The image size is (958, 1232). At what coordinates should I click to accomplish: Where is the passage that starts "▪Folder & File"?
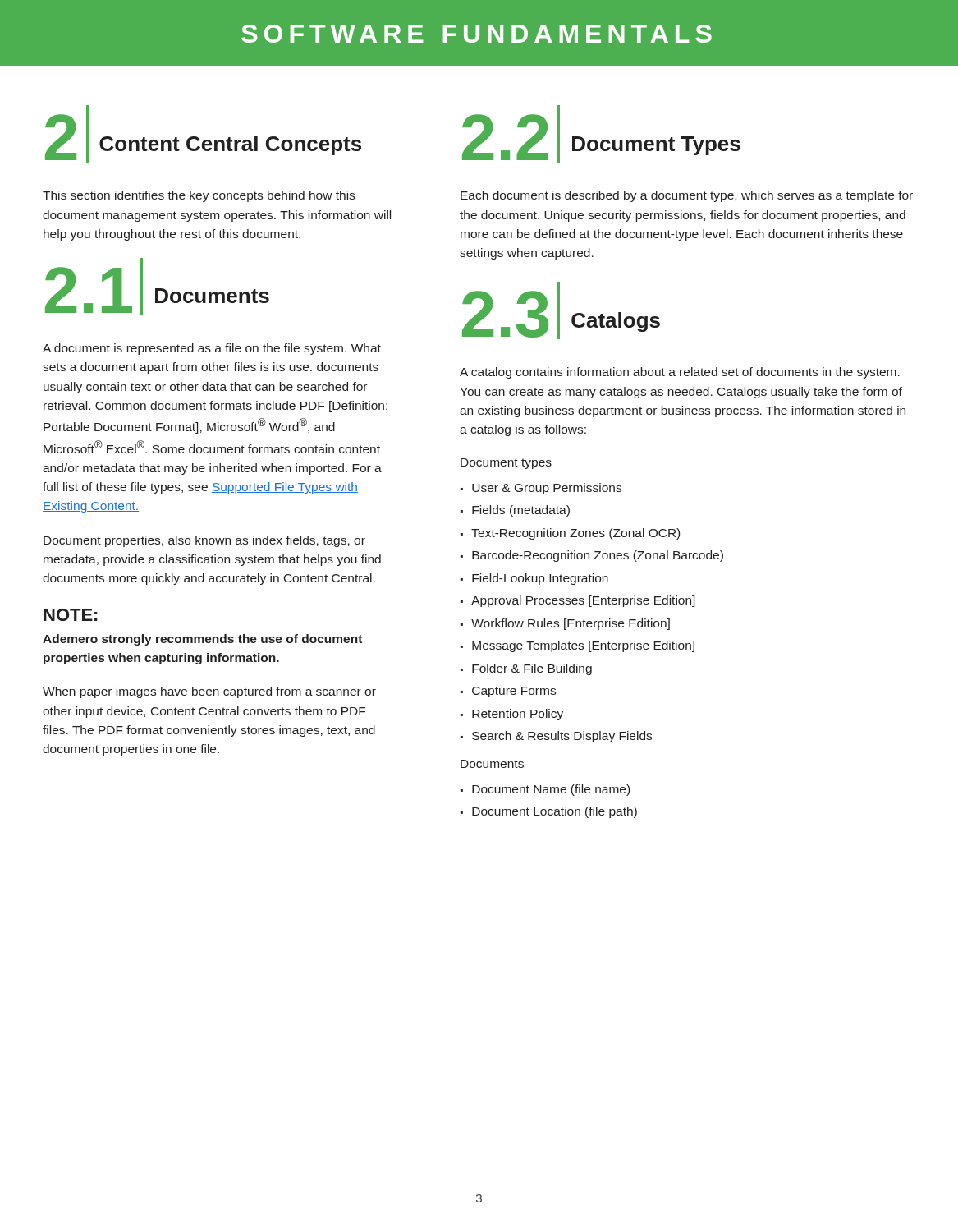526,668
